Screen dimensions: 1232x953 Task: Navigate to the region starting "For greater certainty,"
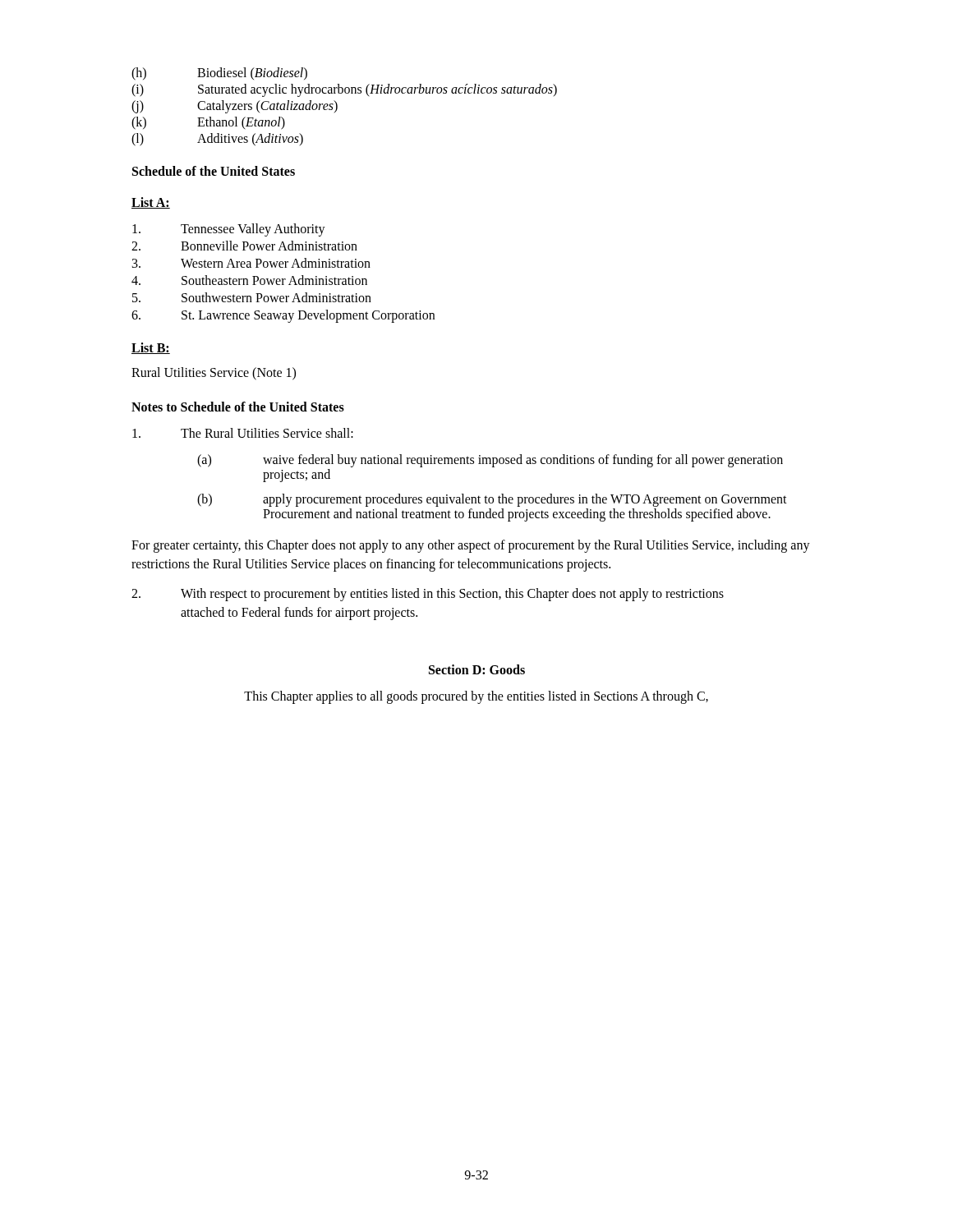coord(470,554)
